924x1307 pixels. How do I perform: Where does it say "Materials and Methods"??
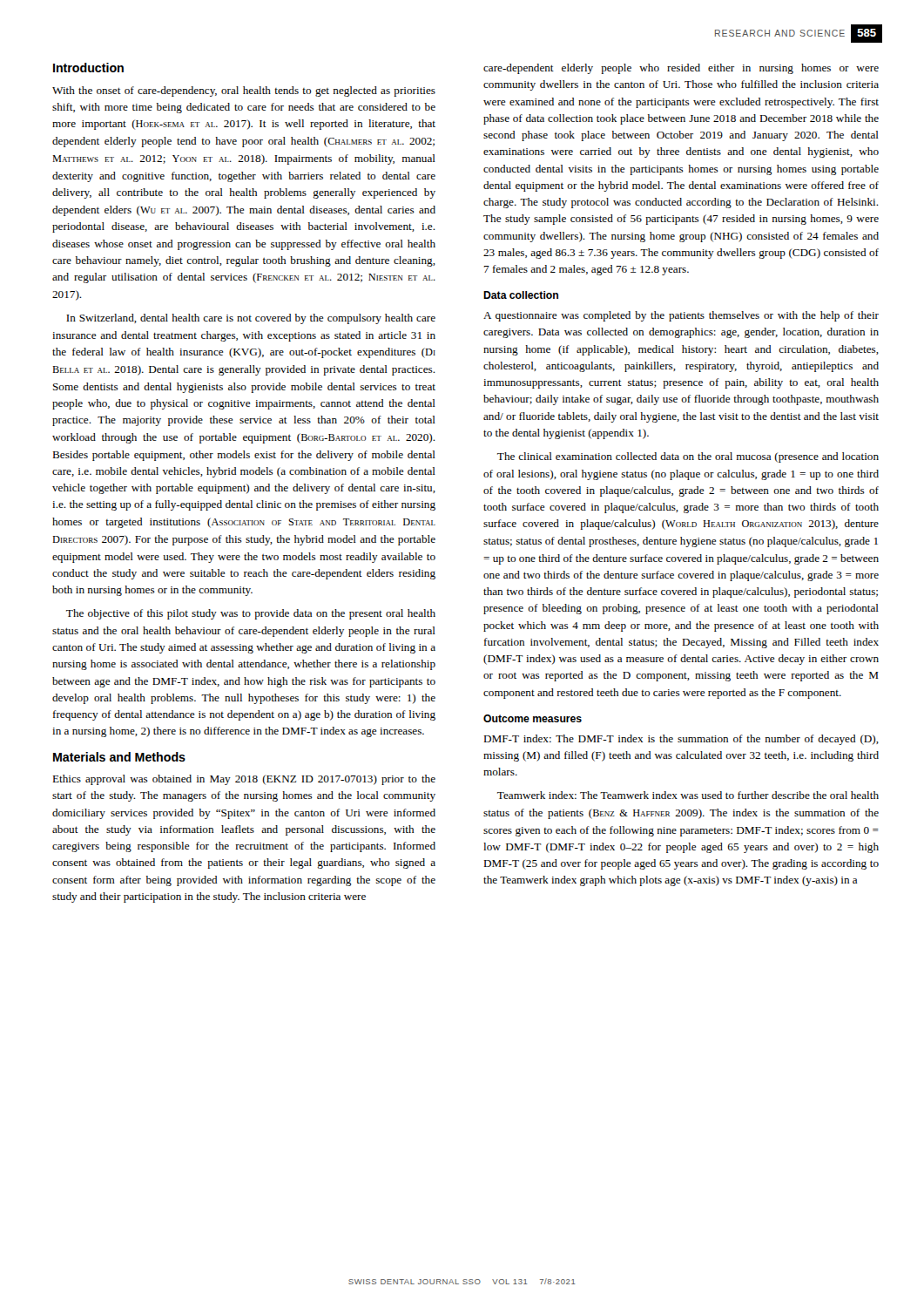coord(119,757)
